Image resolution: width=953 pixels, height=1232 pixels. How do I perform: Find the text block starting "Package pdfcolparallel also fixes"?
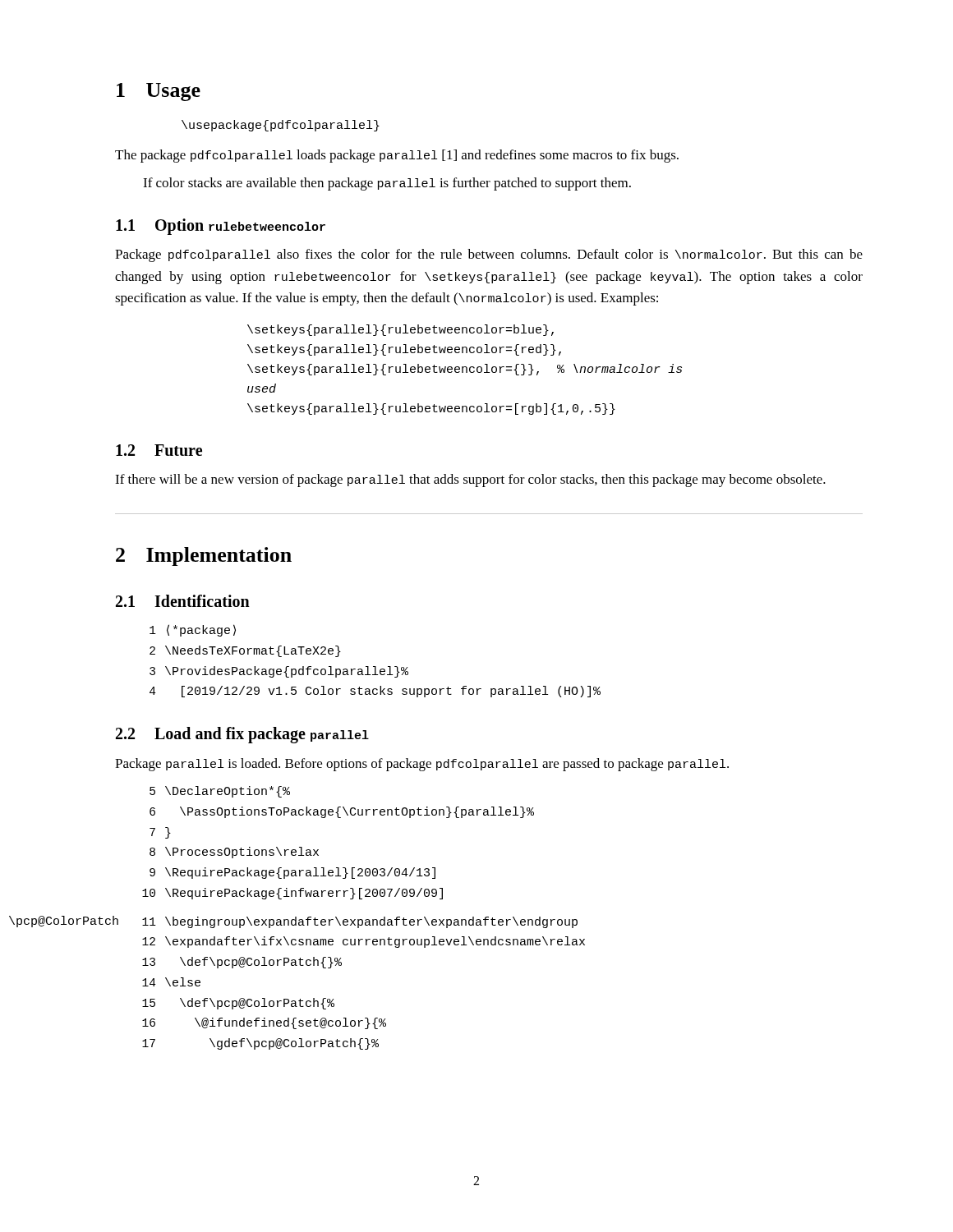[489, 277]
